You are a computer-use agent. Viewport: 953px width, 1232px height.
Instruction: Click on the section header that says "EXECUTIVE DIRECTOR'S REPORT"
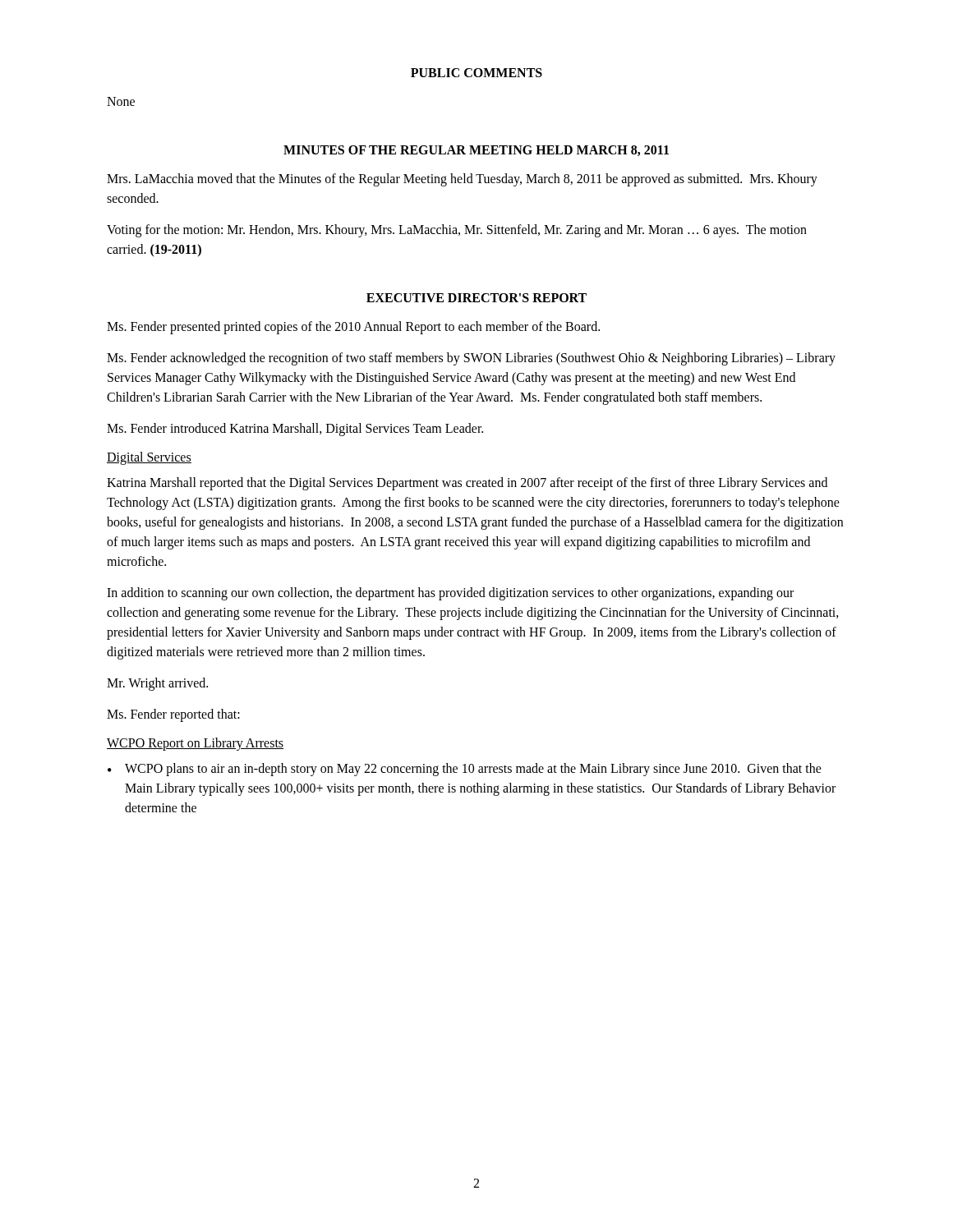[x=476, y=298]
